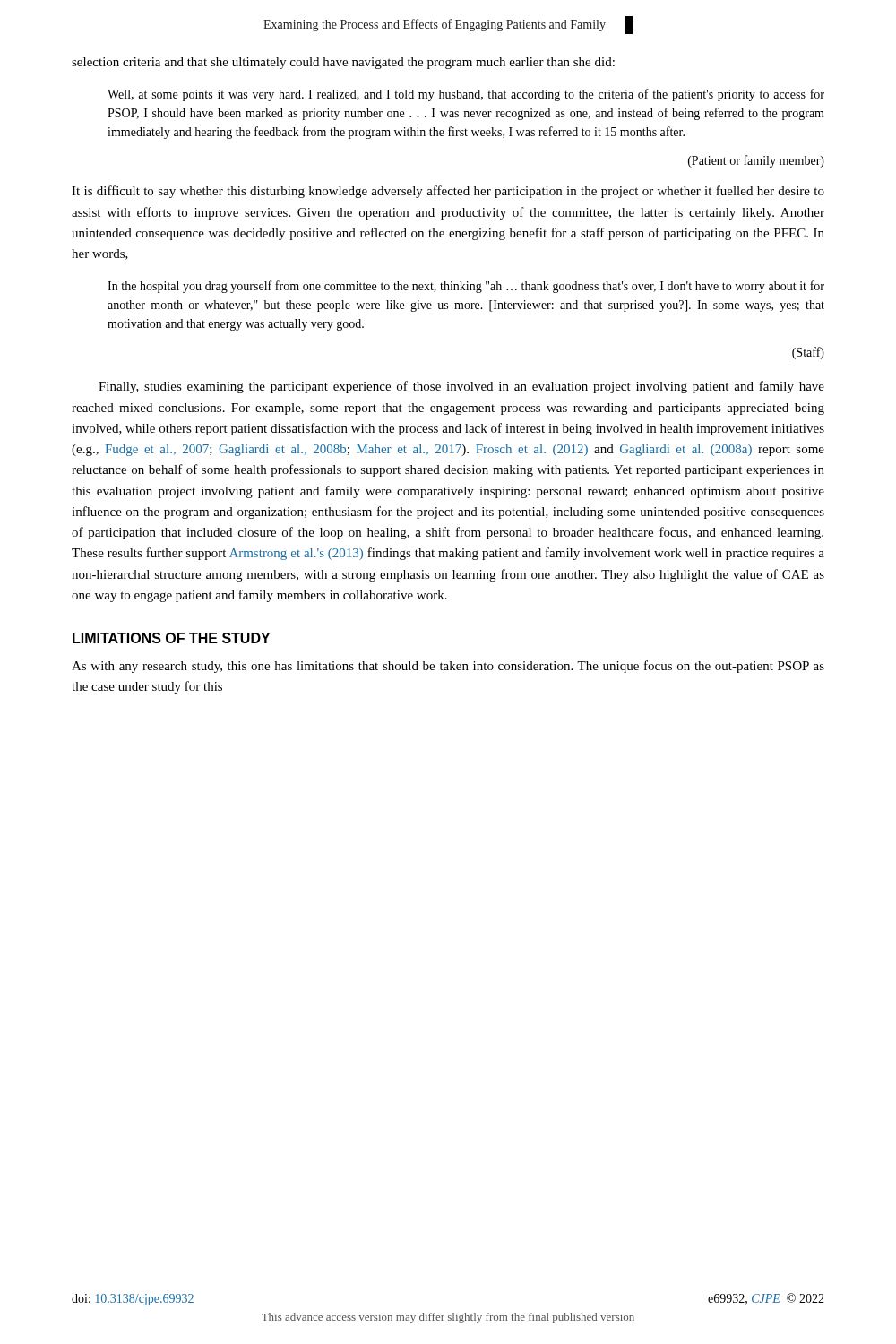The width and height of the screenshot is (896, 1344).
Task: Click on the text block containing "Well, at some points it was very"
Action: click(466, 114)
